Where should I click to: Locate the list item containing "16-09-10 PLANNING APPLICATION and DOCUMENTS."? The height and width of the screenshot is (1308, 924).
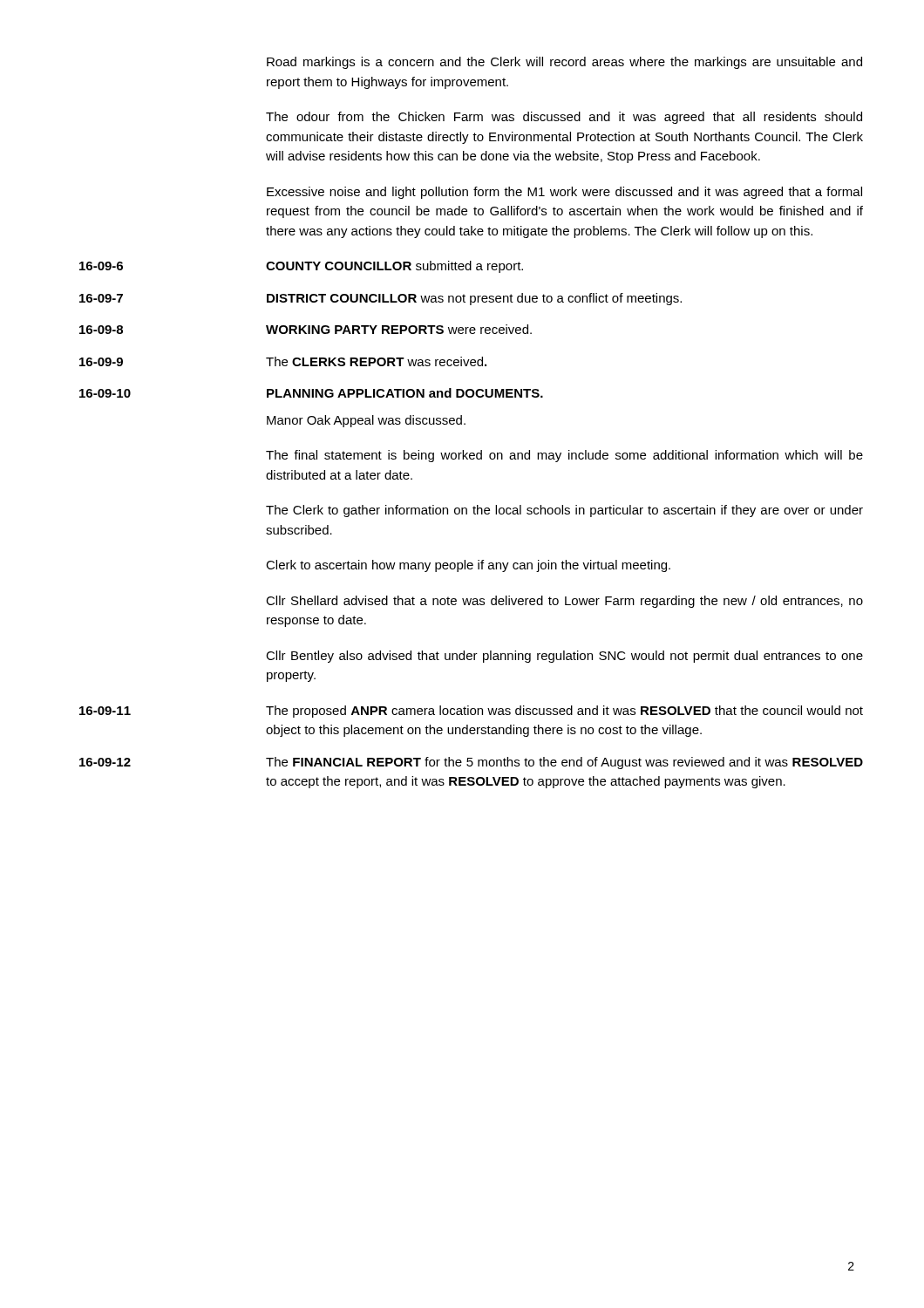click(471, 393)
